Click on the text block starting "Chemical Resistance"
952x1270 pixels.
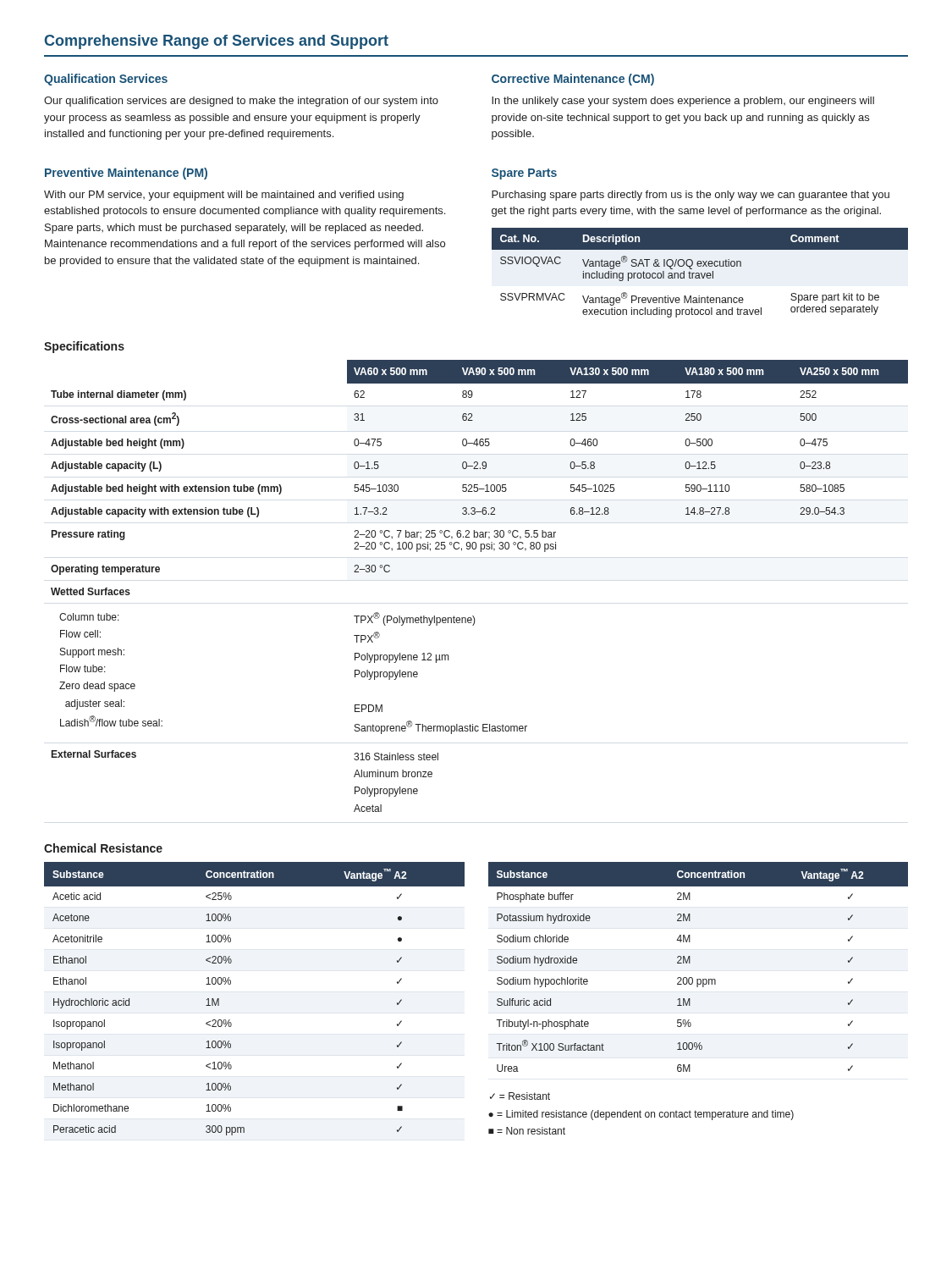[103, 848]
